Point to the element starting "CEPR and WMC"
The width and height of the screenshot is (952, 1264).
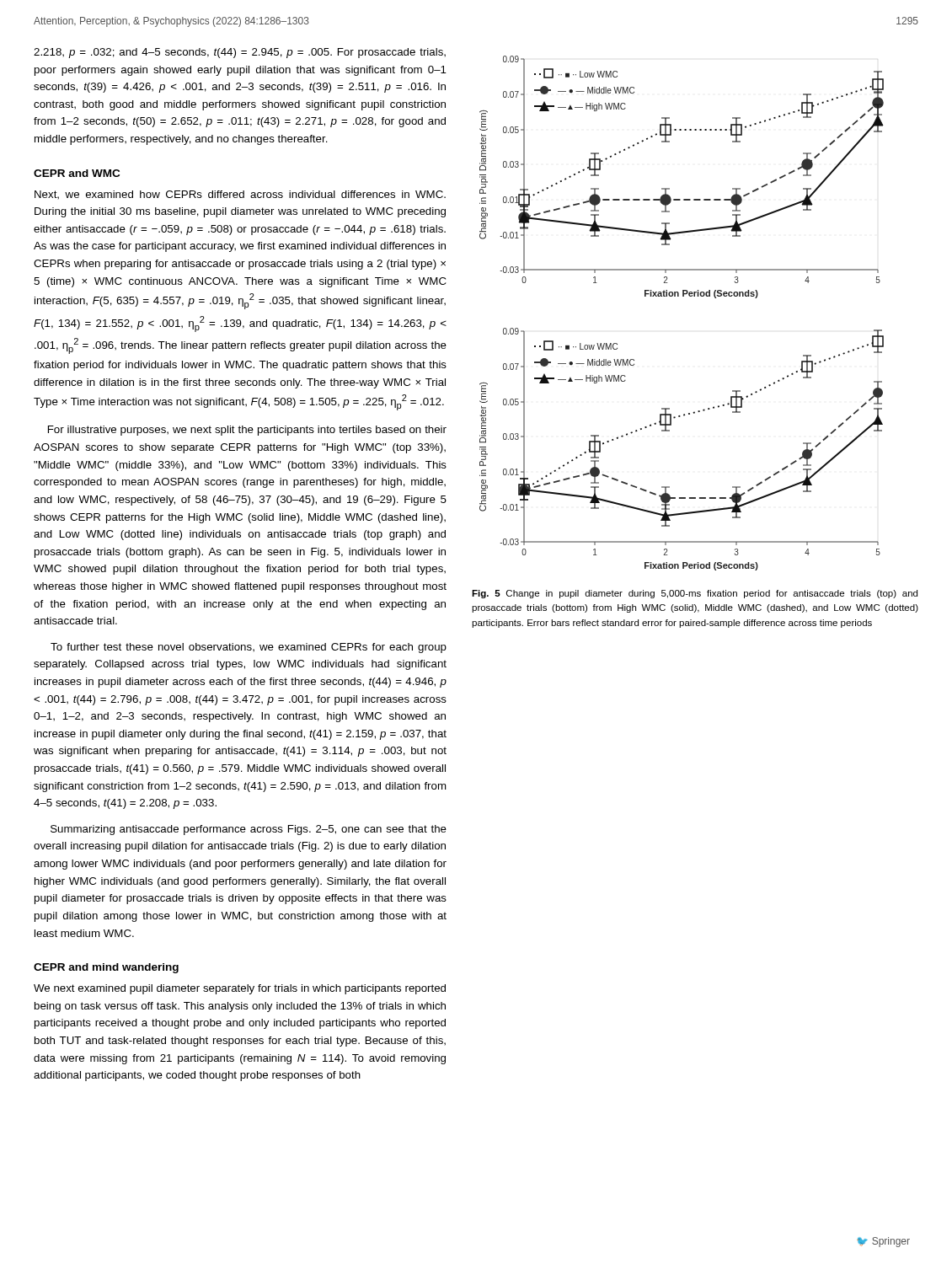[77, 173]
